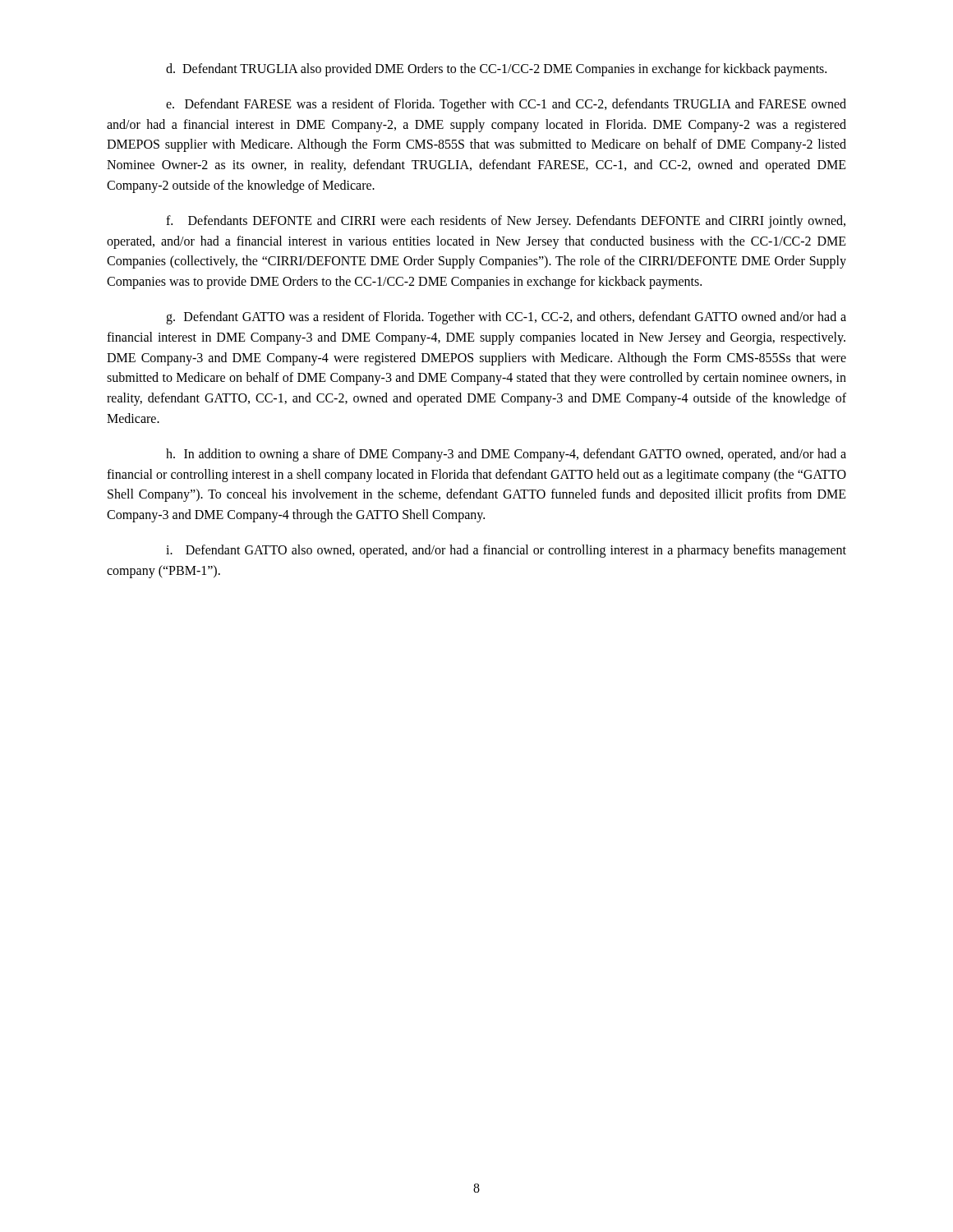Select the region starting "i. Defendant GATTO also owned, operated,"
The width and height of the screenshot is (953, 1232).
pos(476,560)
